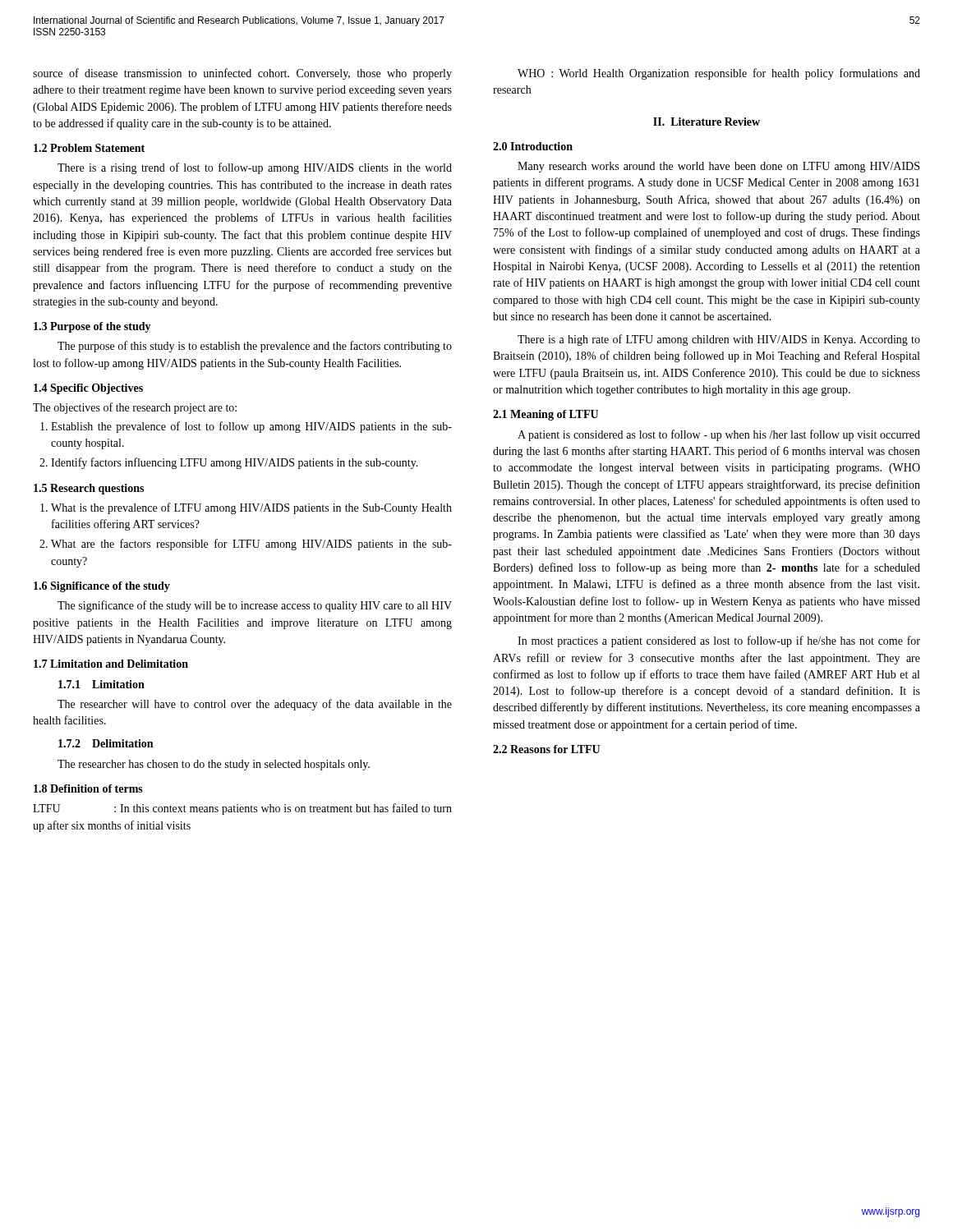The height and width of the screenshot is (1232, 953).
Task: Navigate to the passage starting "1.3 Purpose of the study"
Action: [x=92, y=327]
